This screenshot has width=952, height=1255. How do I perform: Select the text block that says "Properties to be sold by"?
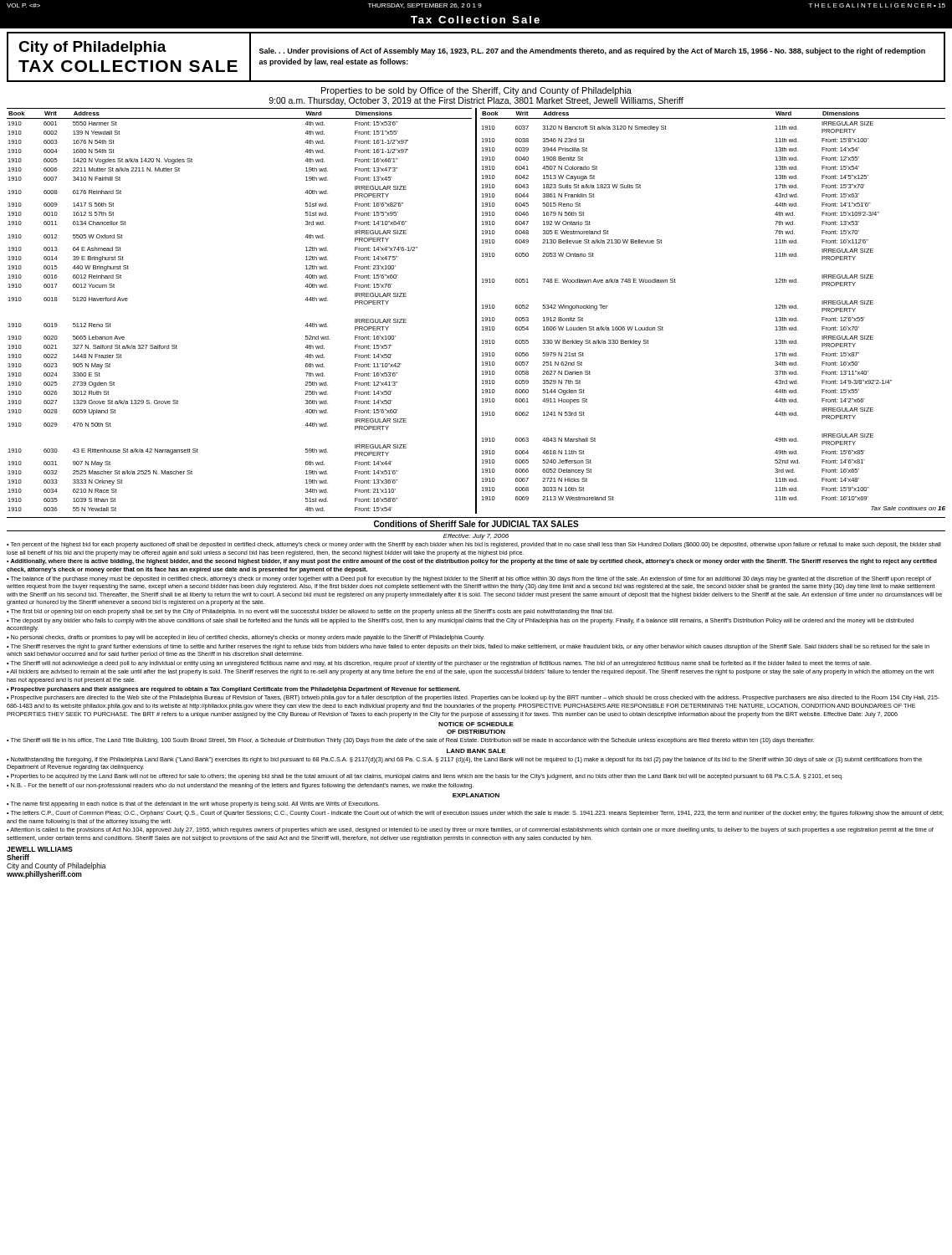[476, 90]
